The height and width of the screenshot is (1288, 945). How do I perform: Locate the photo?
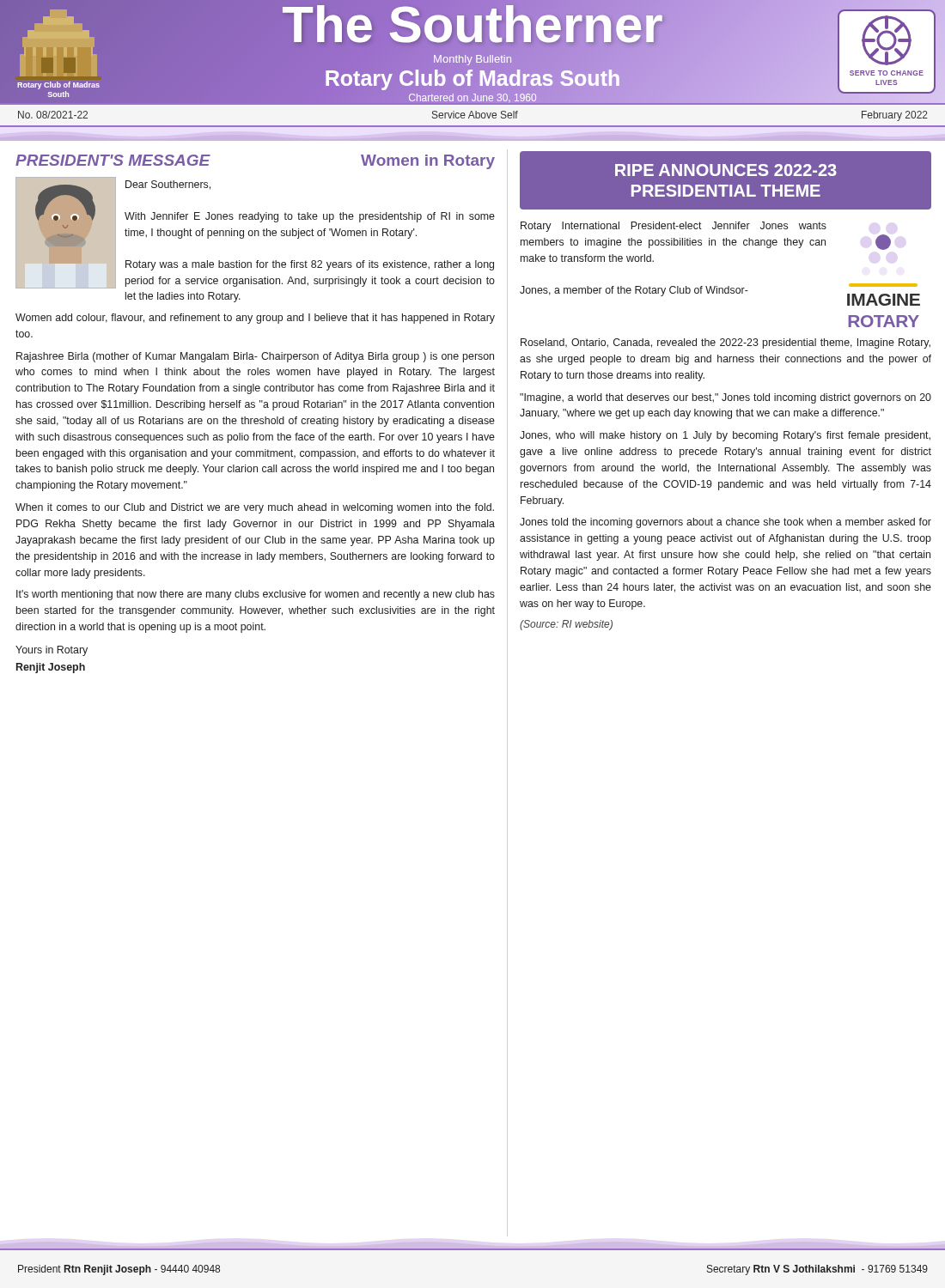click(x=66, y=233)
